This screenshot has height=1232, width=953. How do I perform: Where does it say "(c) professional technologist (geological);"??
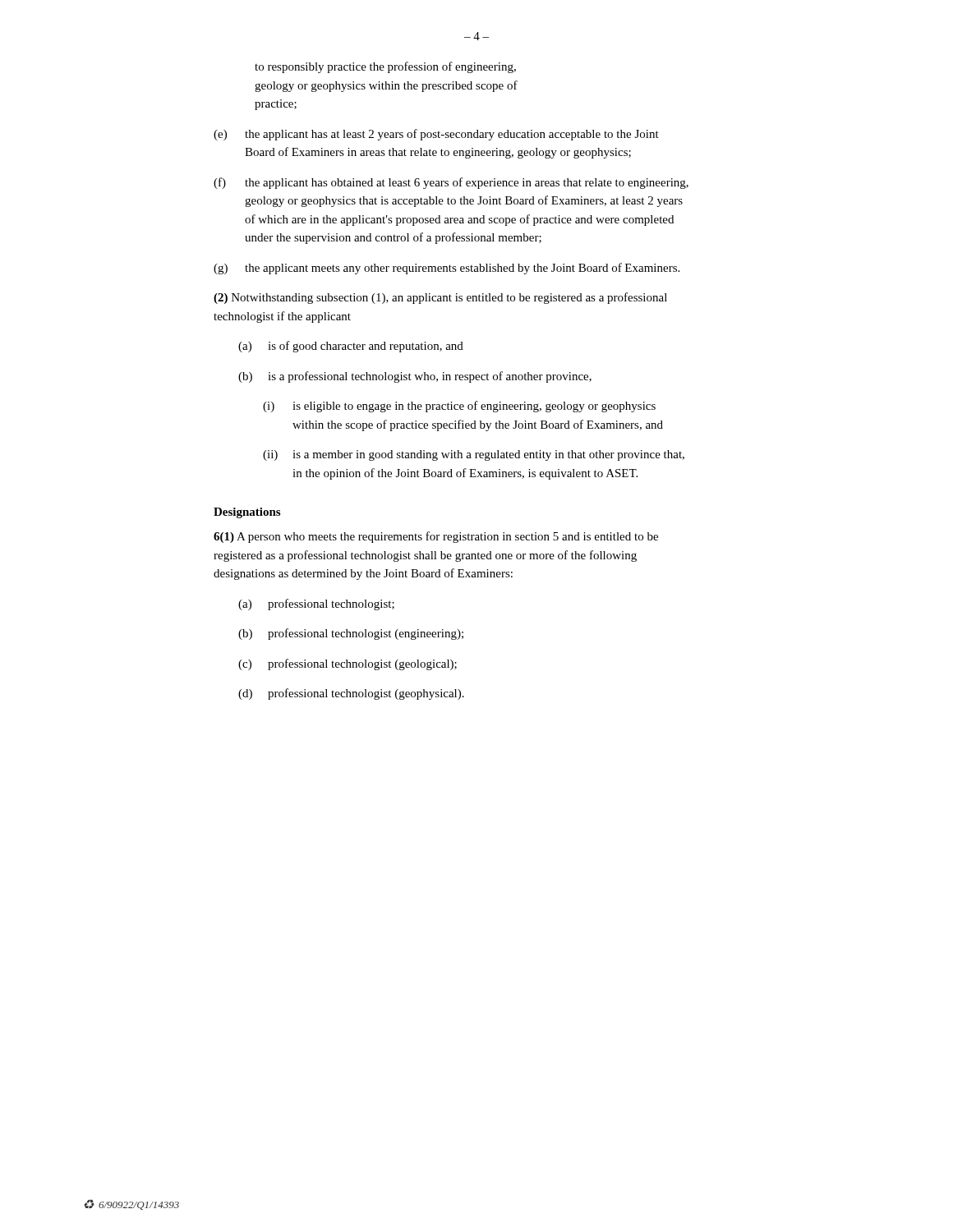[x=464, y=663]
